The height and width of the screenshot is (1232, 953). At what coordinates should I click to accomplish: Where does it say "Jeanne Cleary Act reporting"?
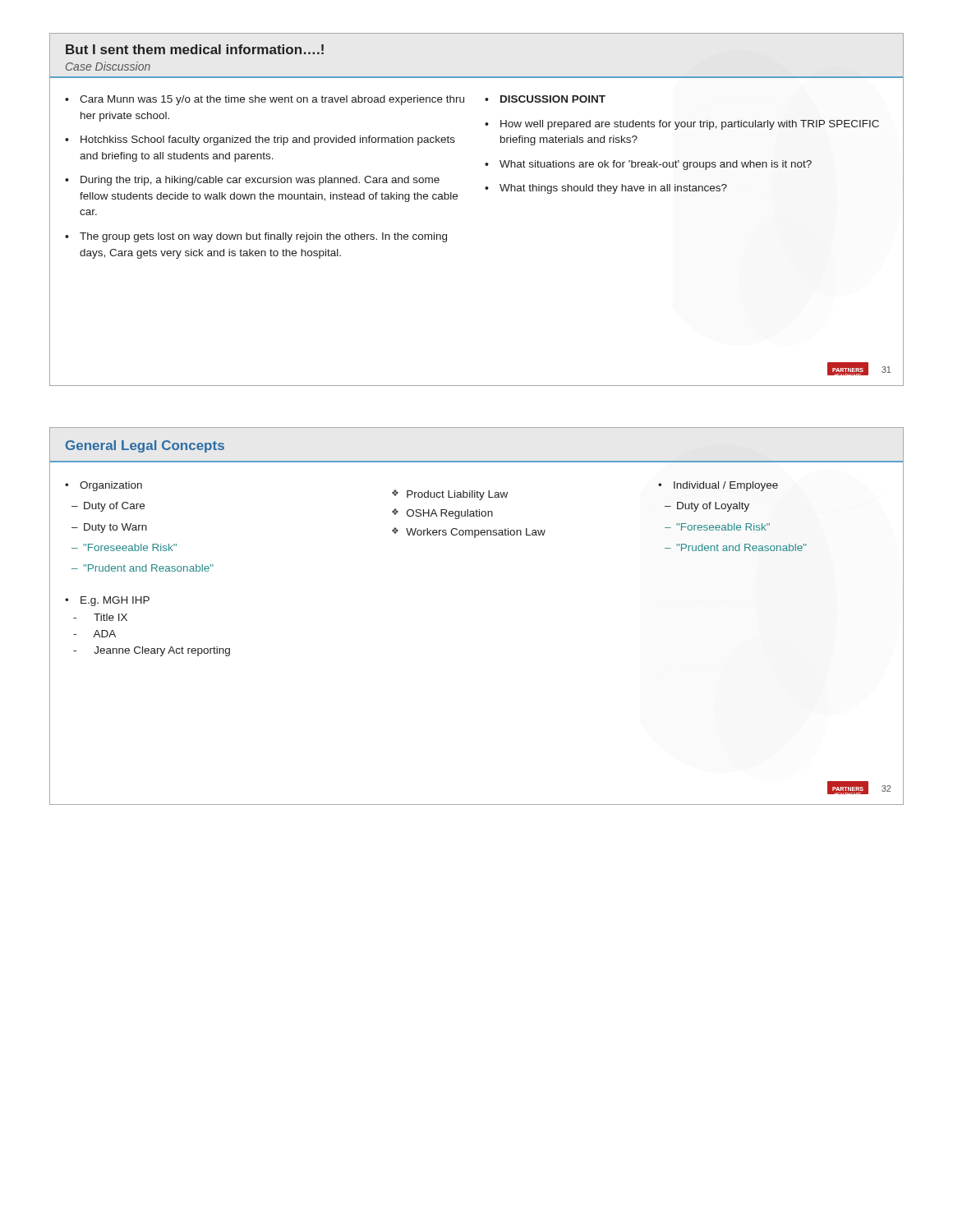[152, 651]
